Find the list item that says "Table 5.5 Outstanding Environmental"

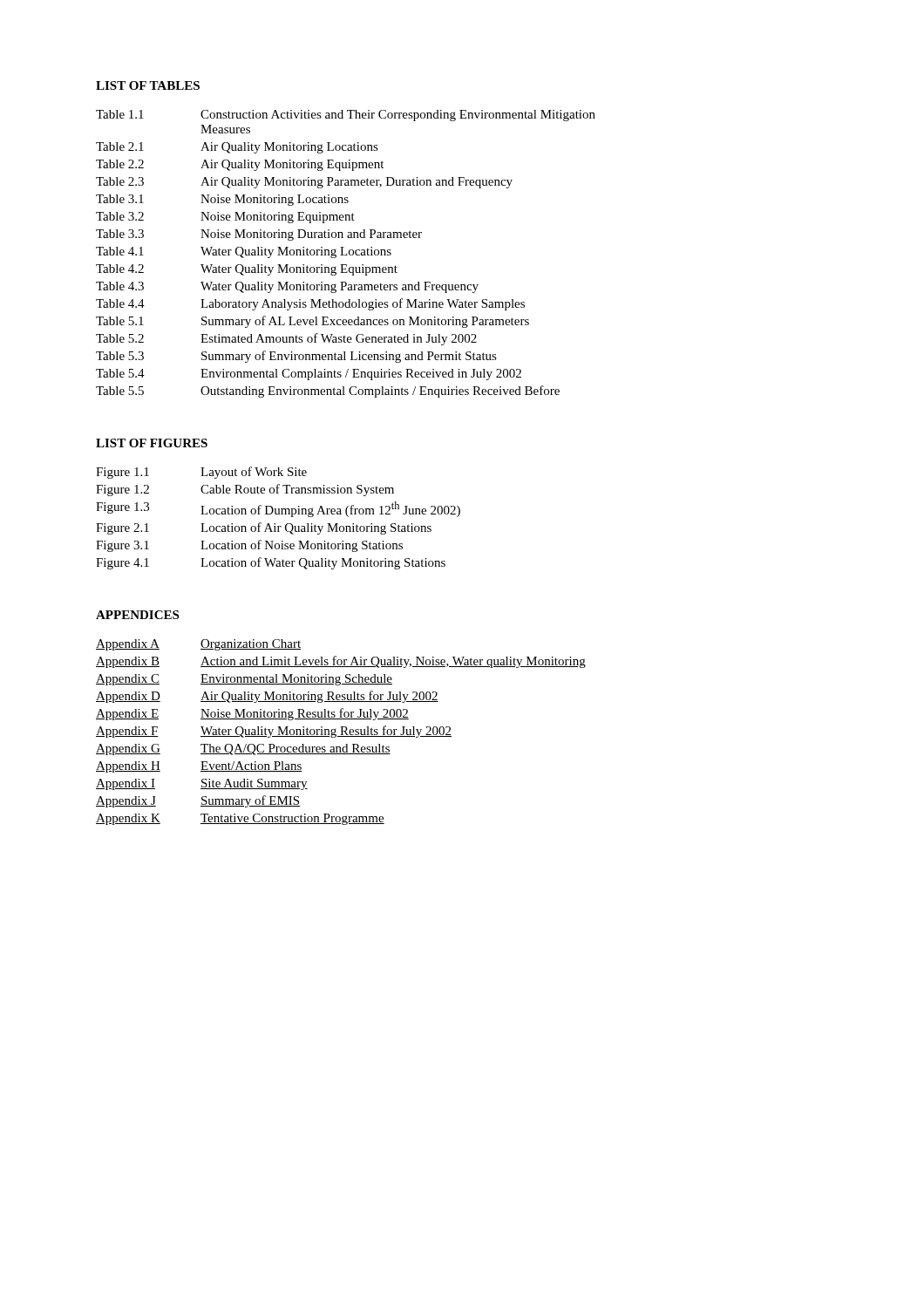tap(462, 392)
